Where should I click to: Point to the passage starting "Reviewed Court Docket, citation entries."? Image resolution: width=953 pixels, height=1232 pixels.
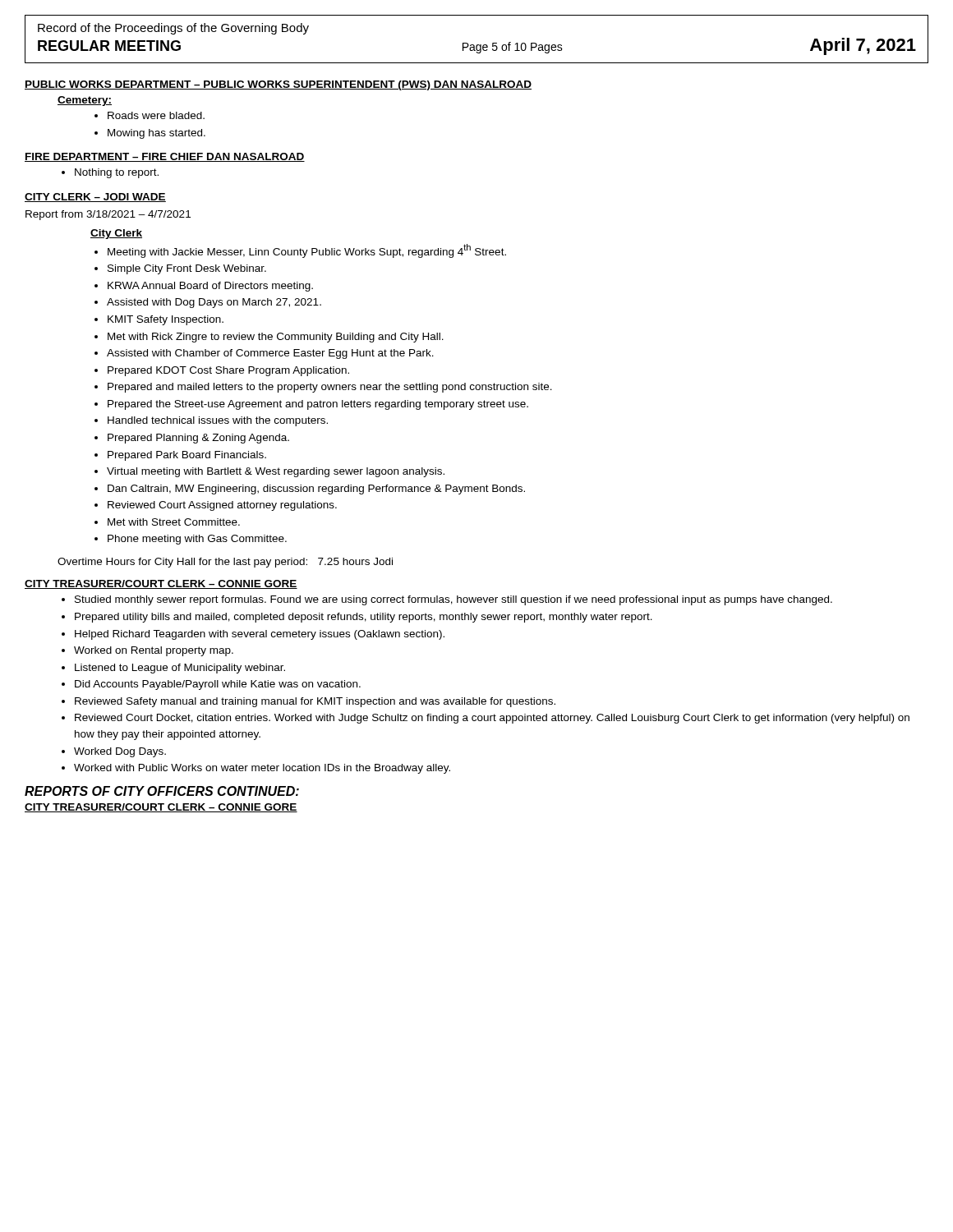492,726
